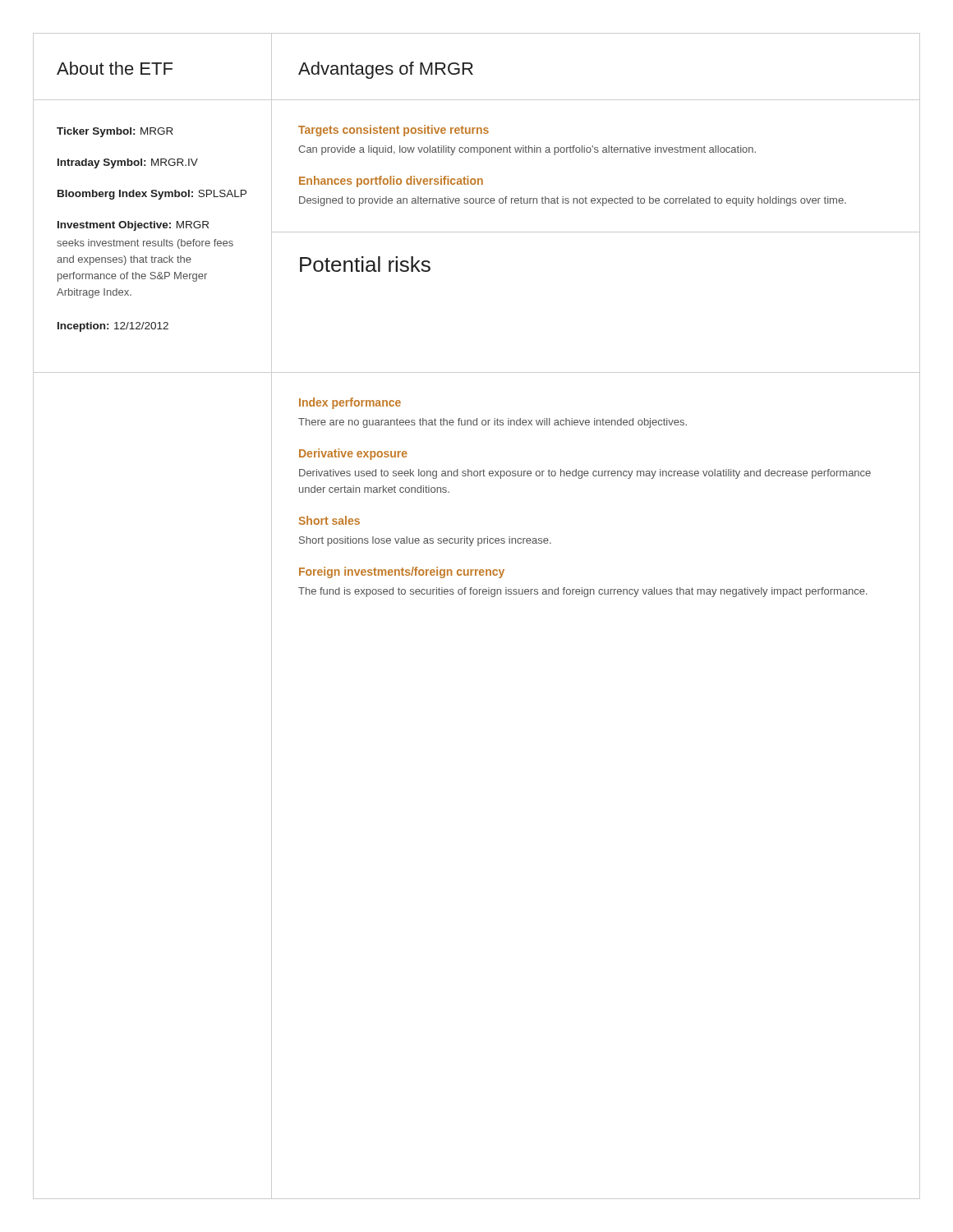This screenshot has width=953, height=1232.
Task: Click on the text with the text "Bloomberg Index Symbol: SPLSALP"
Action: point(152,193)
